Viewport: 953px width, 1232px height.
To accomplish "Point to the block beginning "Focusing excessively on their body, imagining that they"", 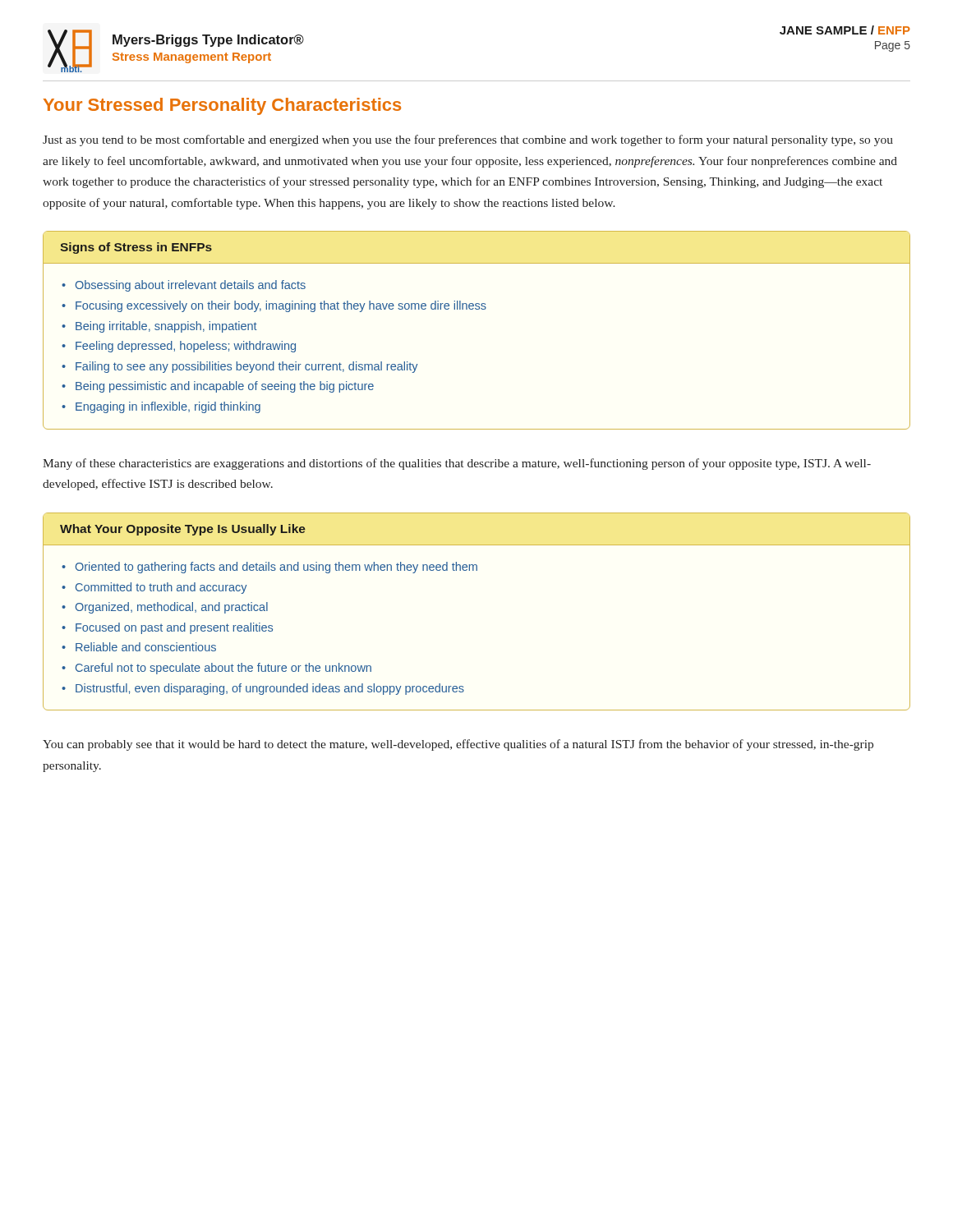I will click(281, 305).
